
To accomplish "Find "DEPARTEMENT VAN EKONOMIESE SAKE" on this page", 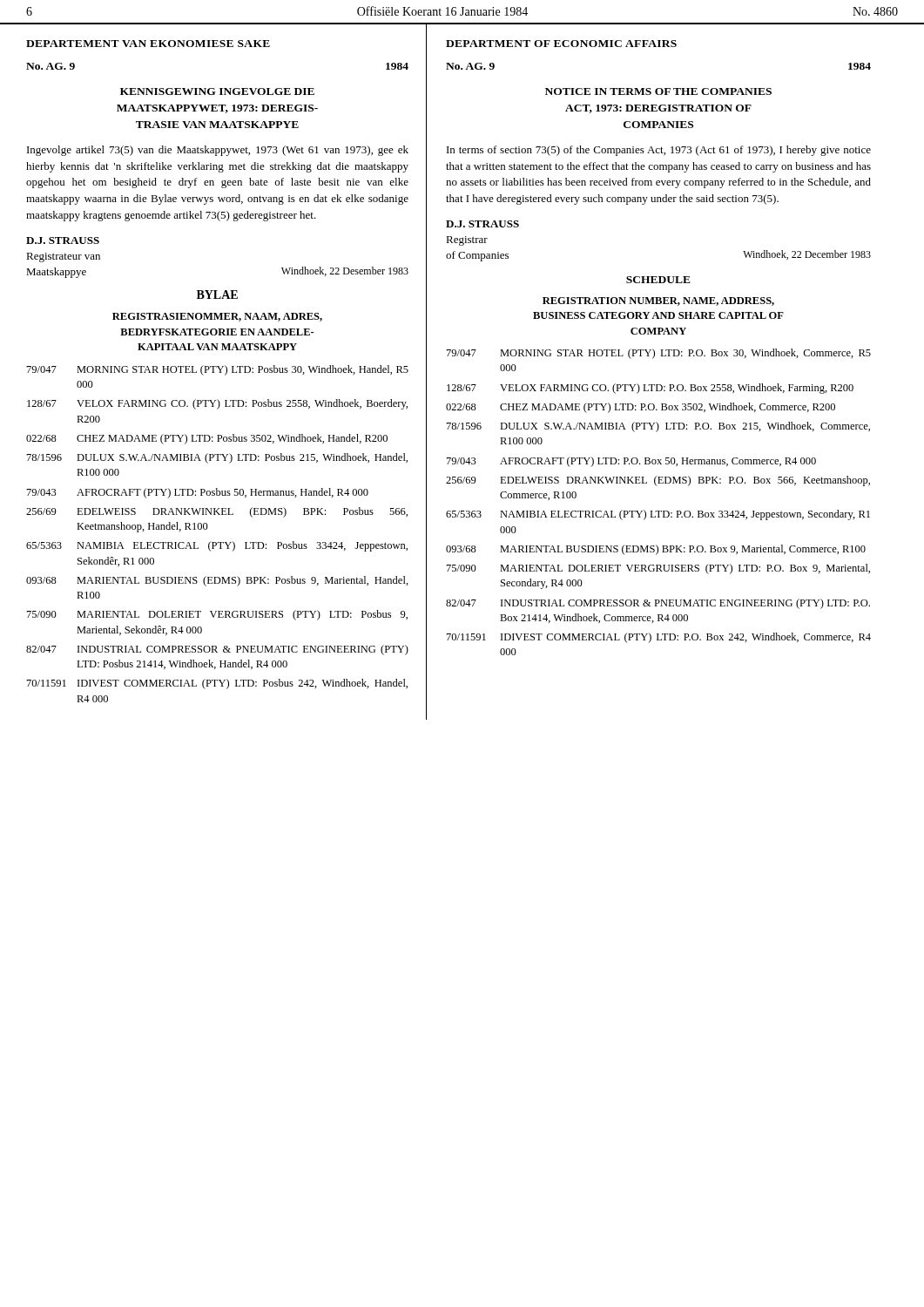I will point(148,43).
